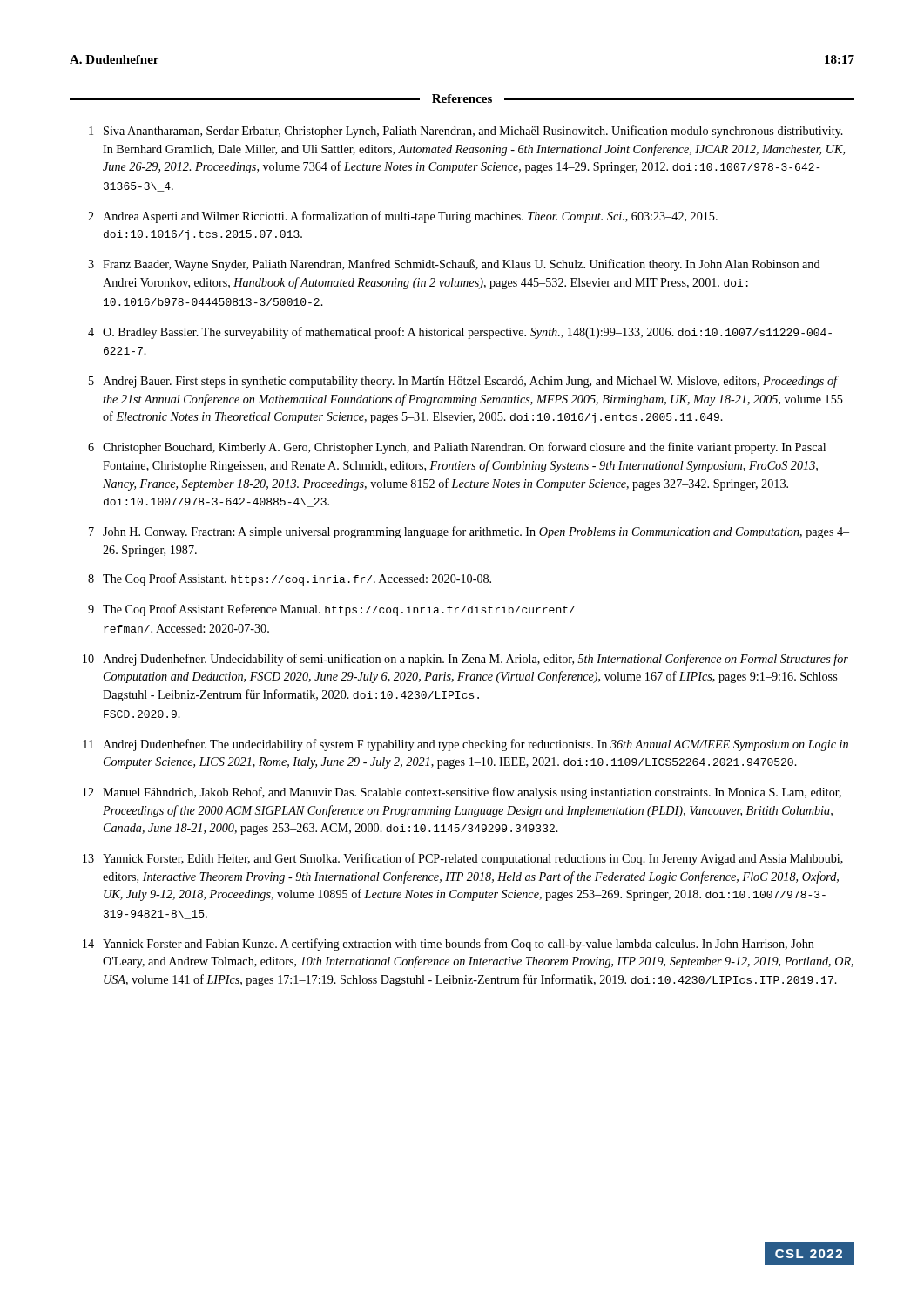Find the list item that says "4 O. Bradley Bassler."
The image size is (924, 1307).
[x=462, y=342]
